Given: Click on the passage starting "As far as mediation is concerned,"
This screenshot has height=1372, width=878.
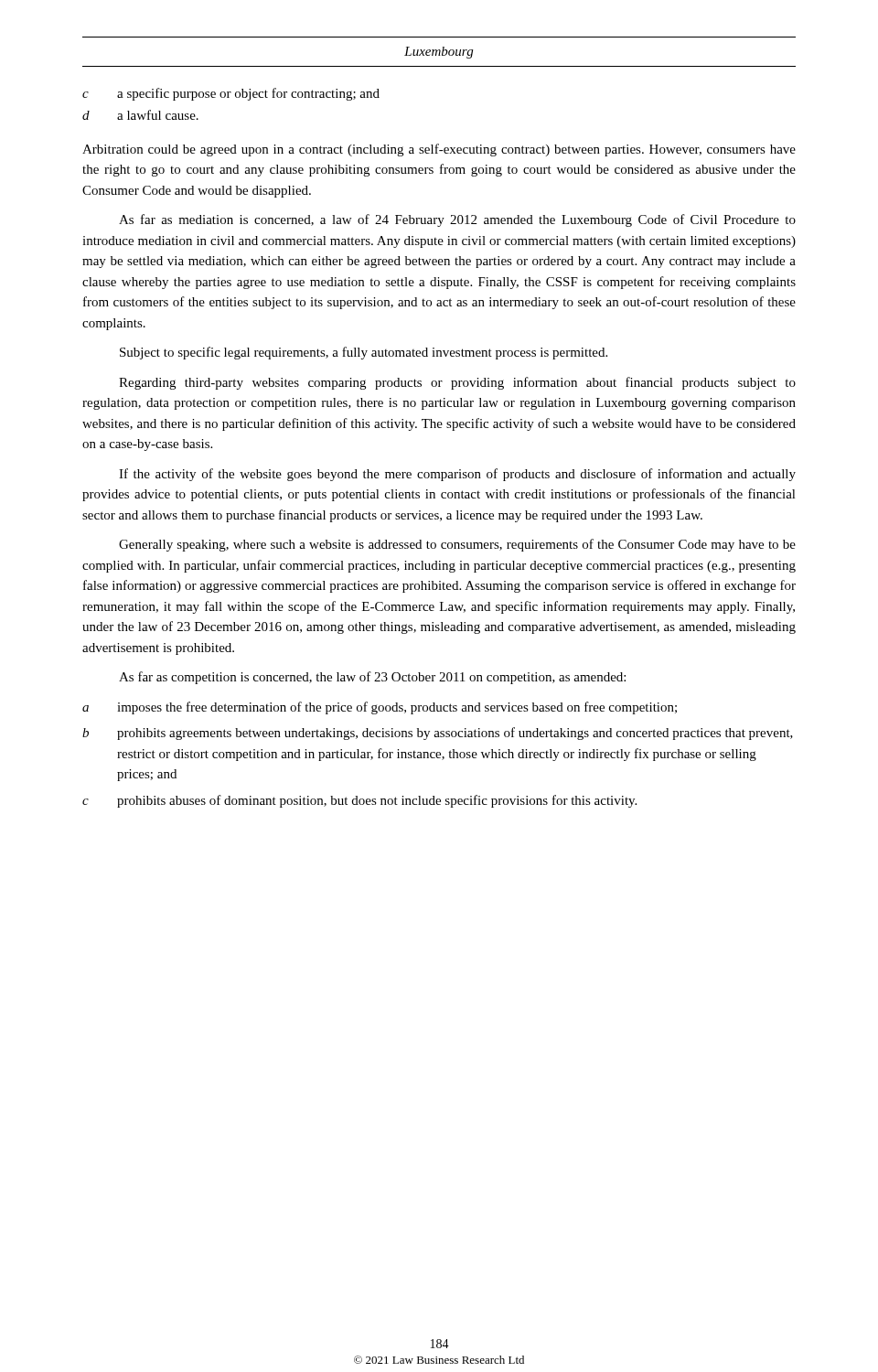Looking at the screenshot, I should pyautogui.click(x=439, y=271).
